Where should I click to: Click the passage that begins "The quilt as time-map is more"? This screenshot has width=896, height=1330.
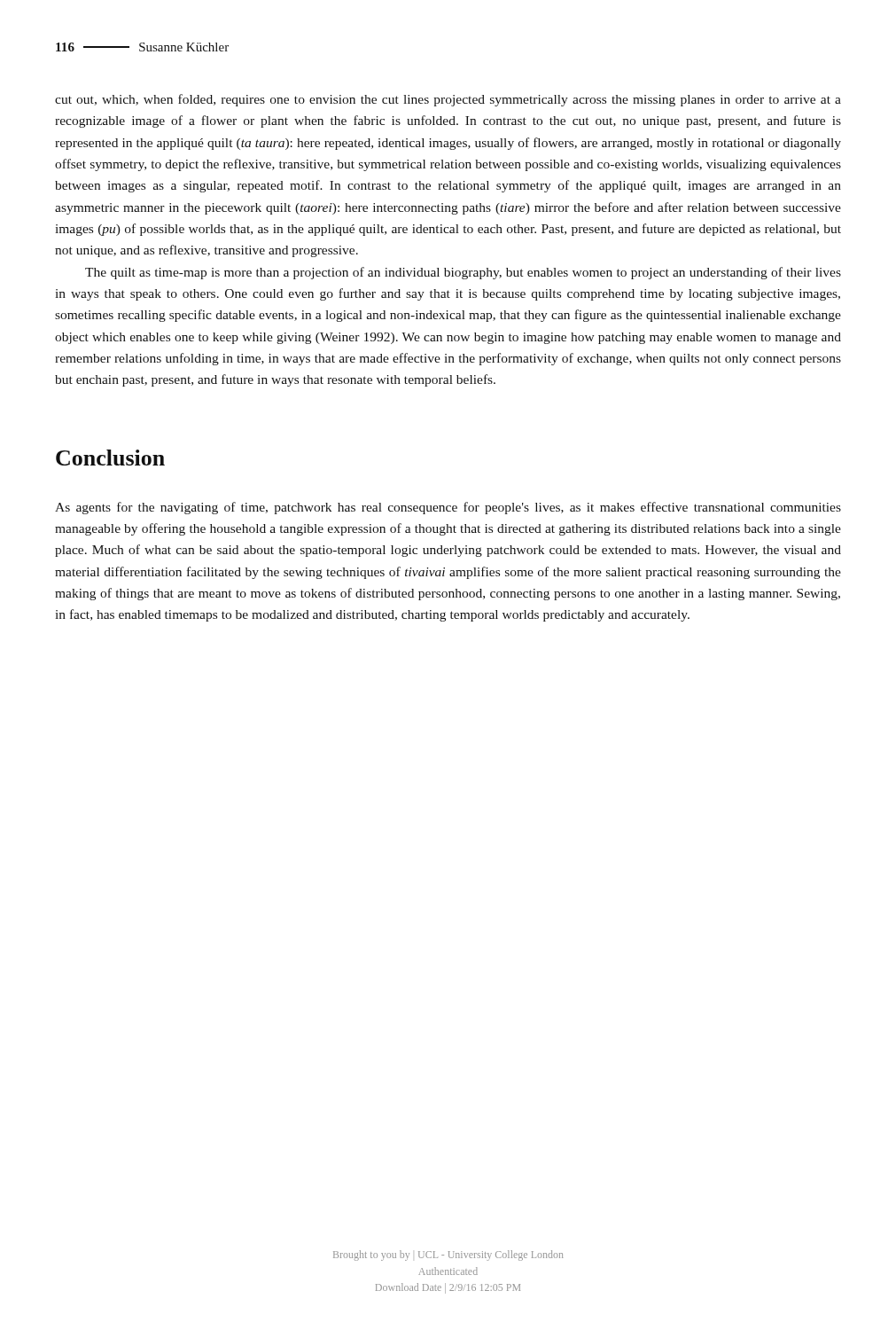[x=448, y=325]
